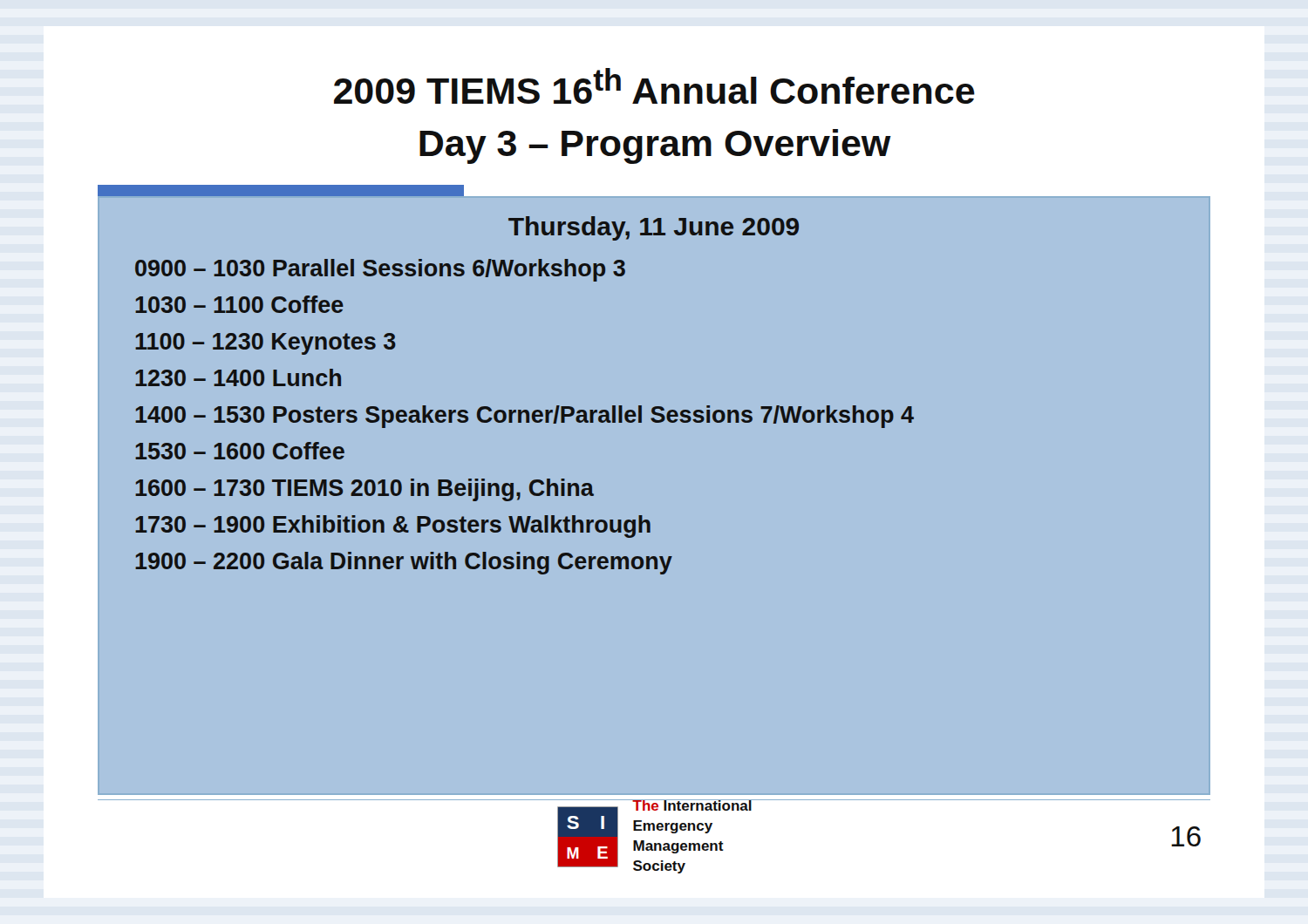Find the list item containing "1230 – 1400 Lunch"
This screenshot has height=924, width=1308.
238,378
